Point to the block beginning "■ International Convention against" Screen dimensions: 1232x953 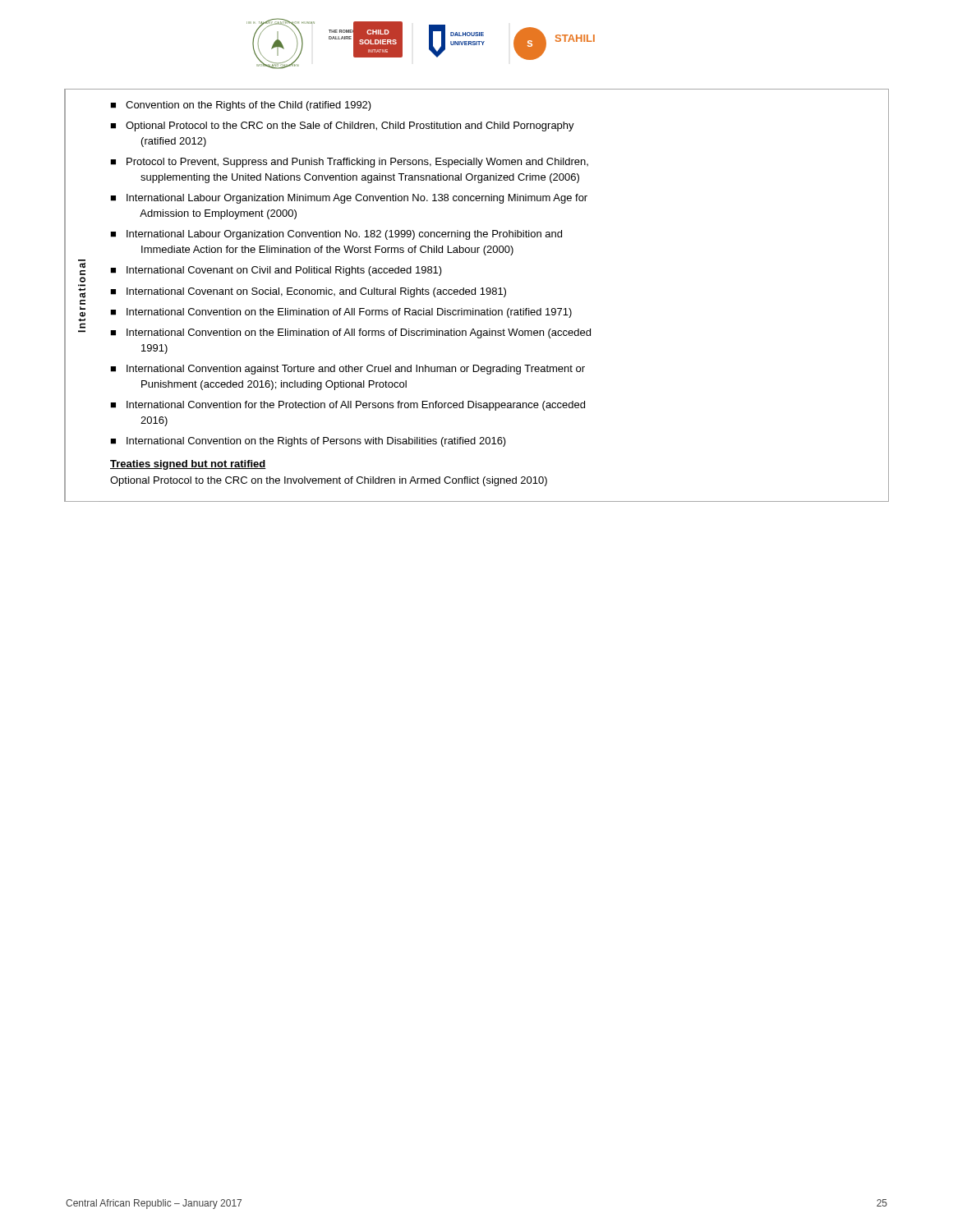348,377
